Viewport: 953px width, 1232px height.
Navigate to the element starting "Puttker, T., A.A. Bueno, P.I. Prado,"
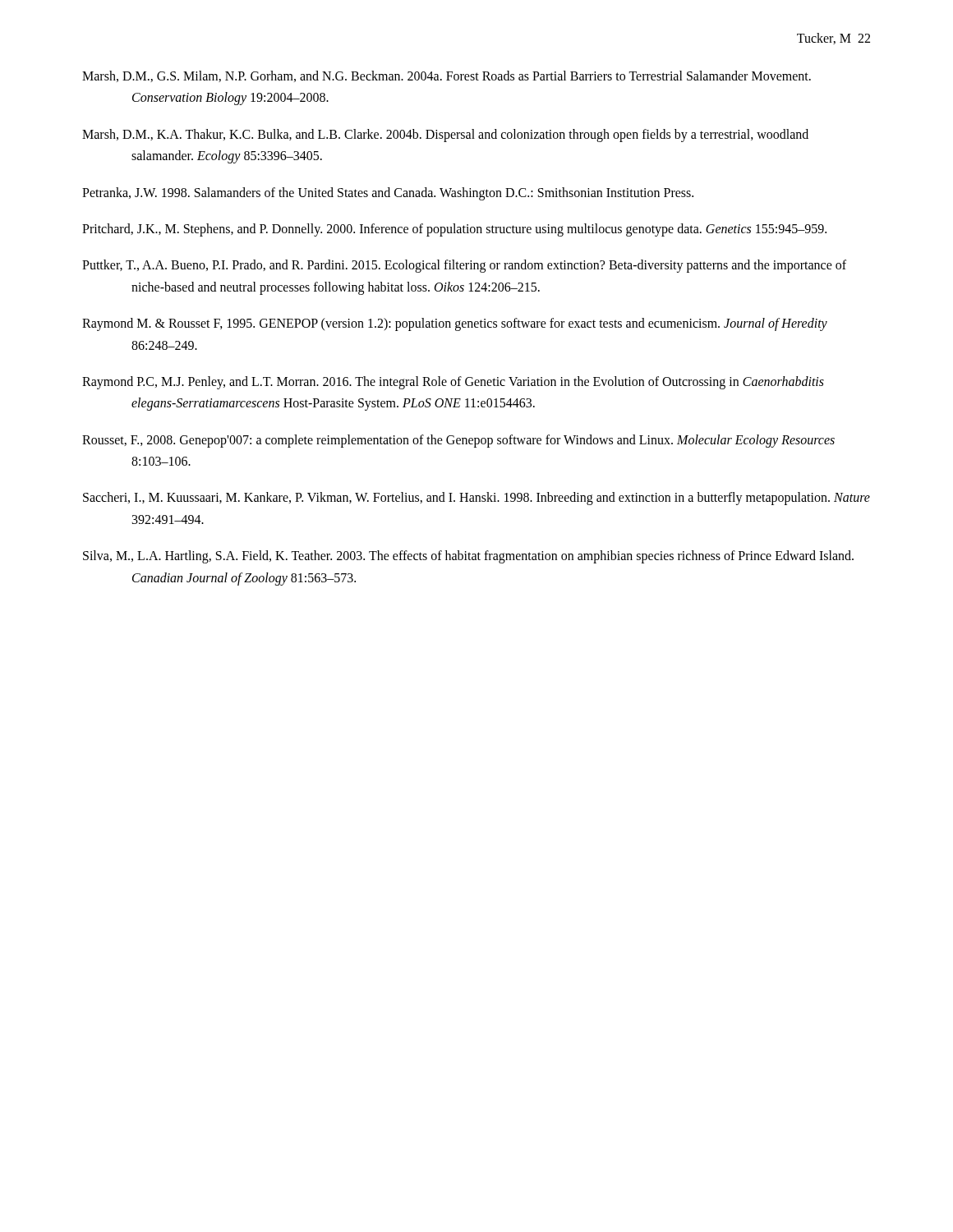click(x=464, y=276)
